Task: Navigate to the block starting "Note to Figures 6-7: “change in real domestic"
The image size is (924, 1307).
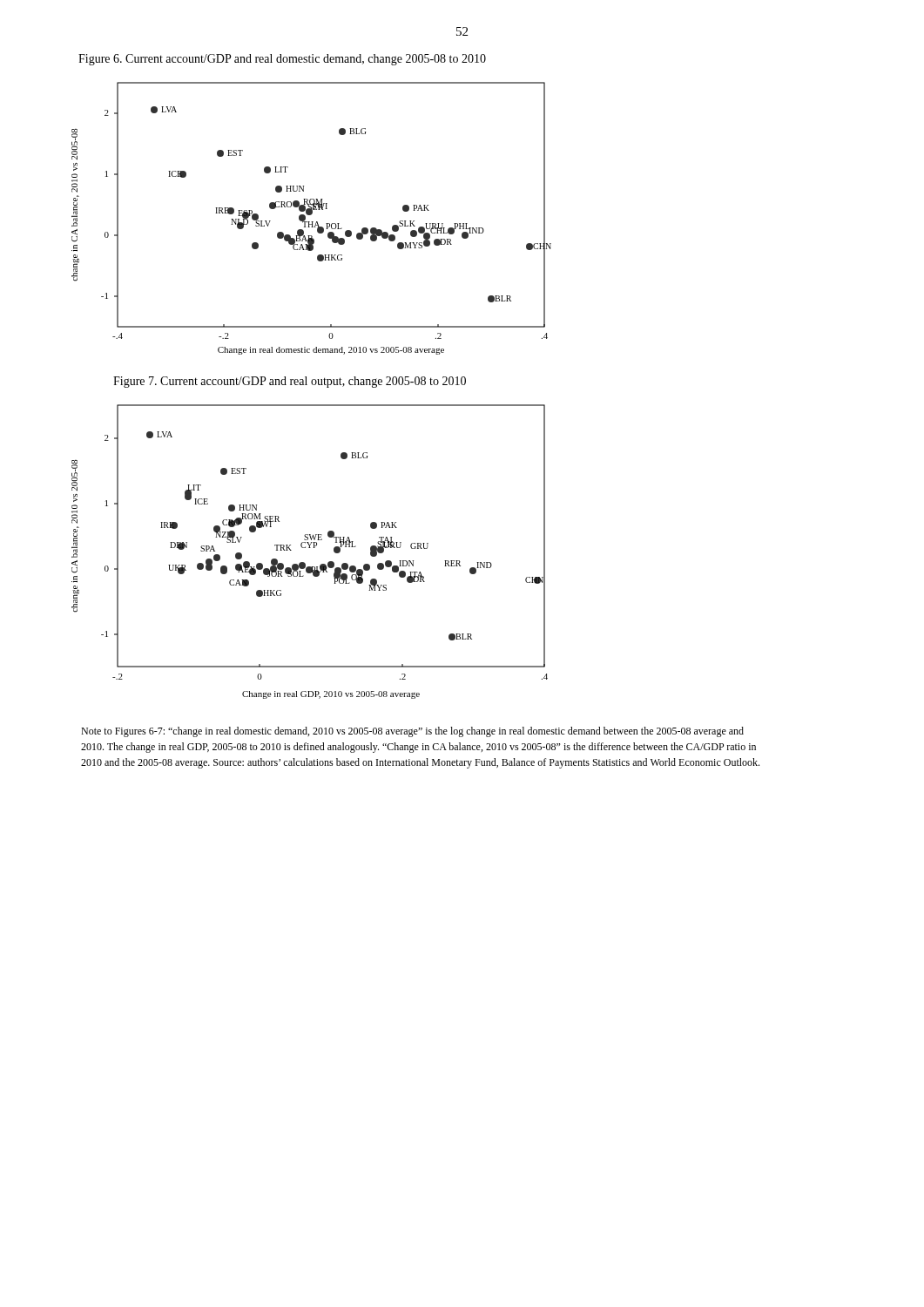Action: [x=421, y=747]
